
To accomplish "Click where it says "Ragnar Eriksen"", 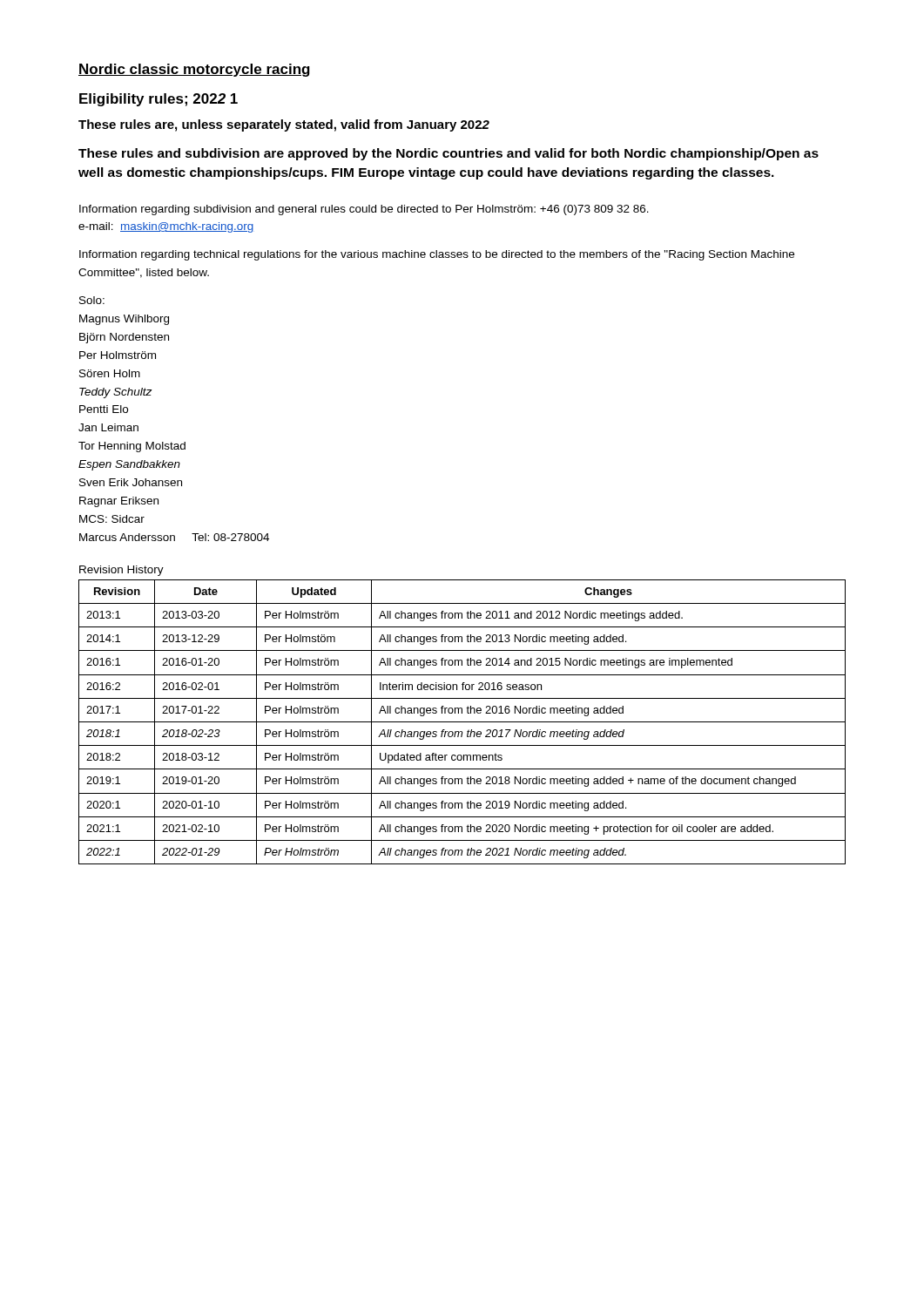I will click(x=119, y=501).
